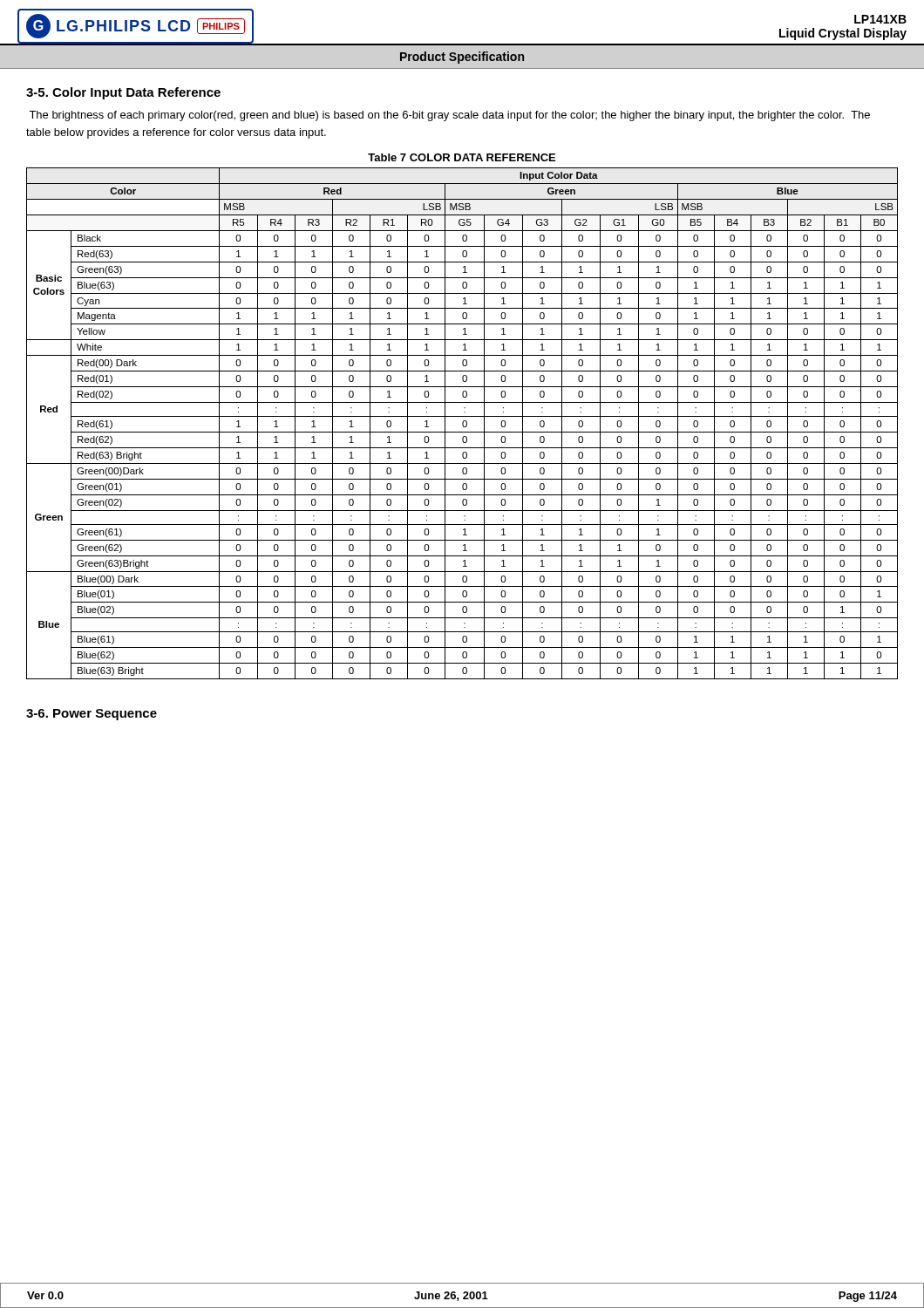The width and height of the screenshot is (924, 1308).
Task: Navigate to the block starting "Product Specification"
Action: tap(462, 57)
